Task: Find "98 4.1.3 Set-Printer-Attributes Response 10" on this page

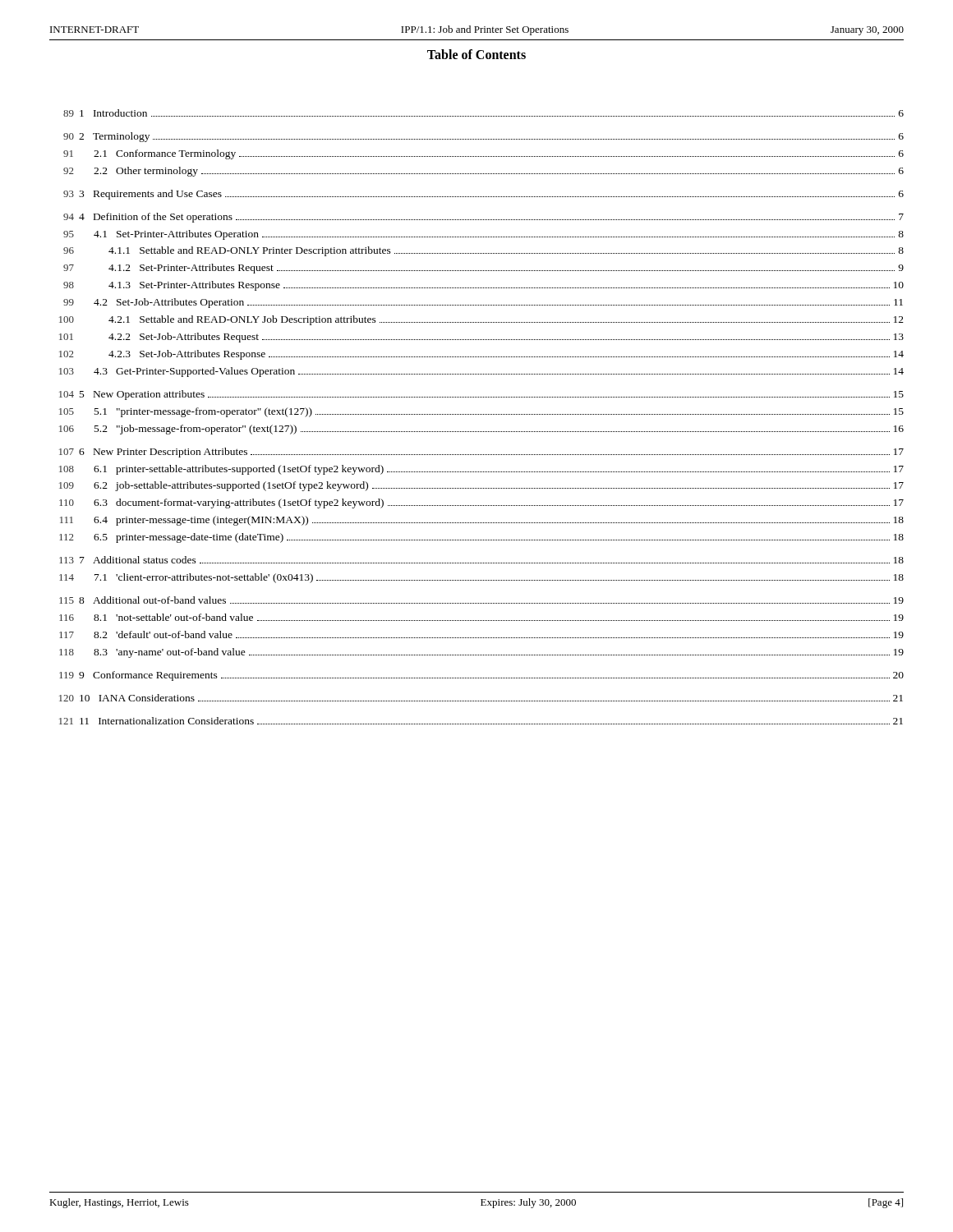Action: (x=476, y=286)
